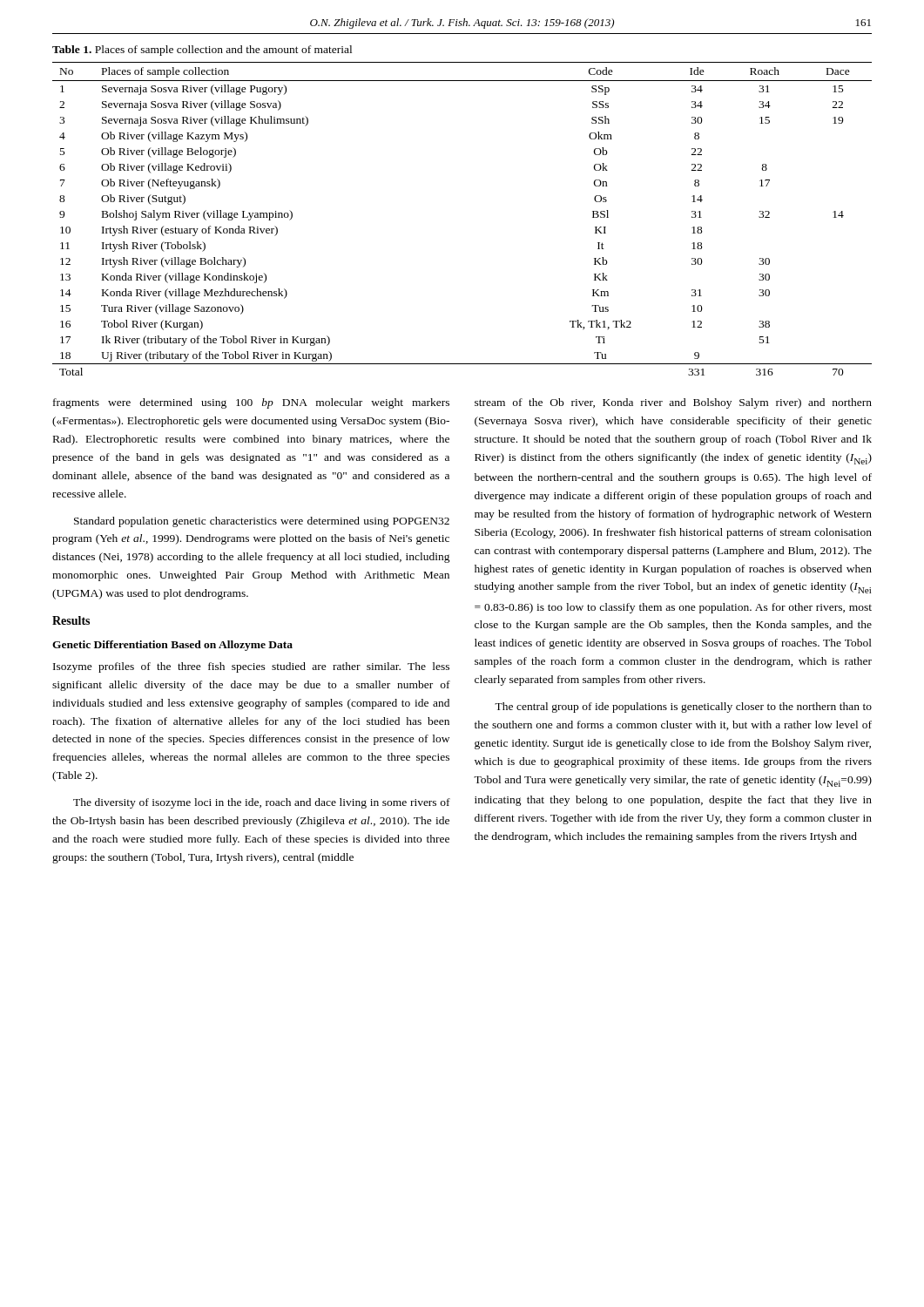The image size is (924, 1307).
Task: Find the text block containing "Isozyme profiles of the three fish species studied"
Action: (x=251, y=762)
